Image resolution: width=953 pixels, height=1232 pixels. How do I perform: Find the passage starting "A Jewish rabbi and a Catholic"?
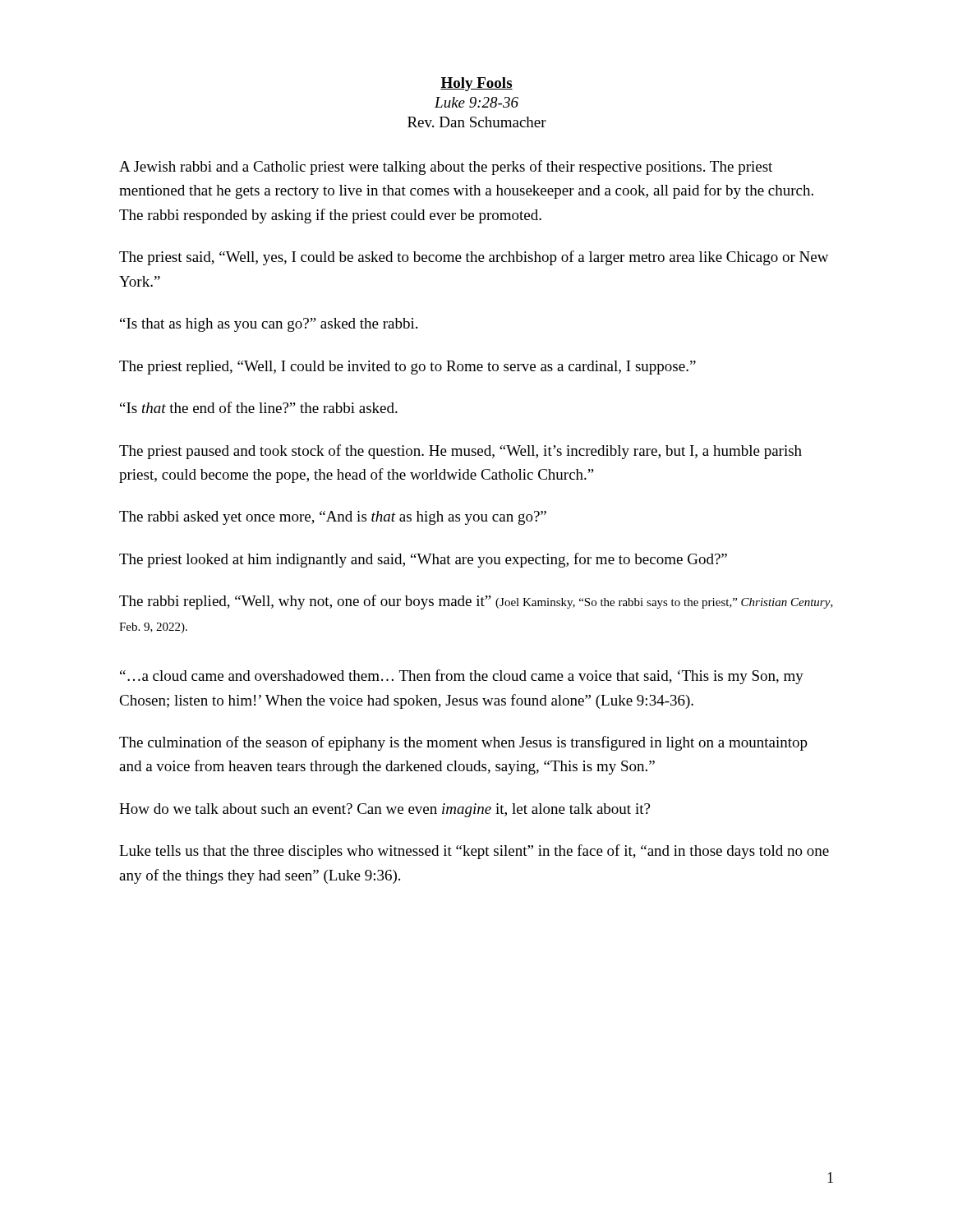(x=467, y=190)
